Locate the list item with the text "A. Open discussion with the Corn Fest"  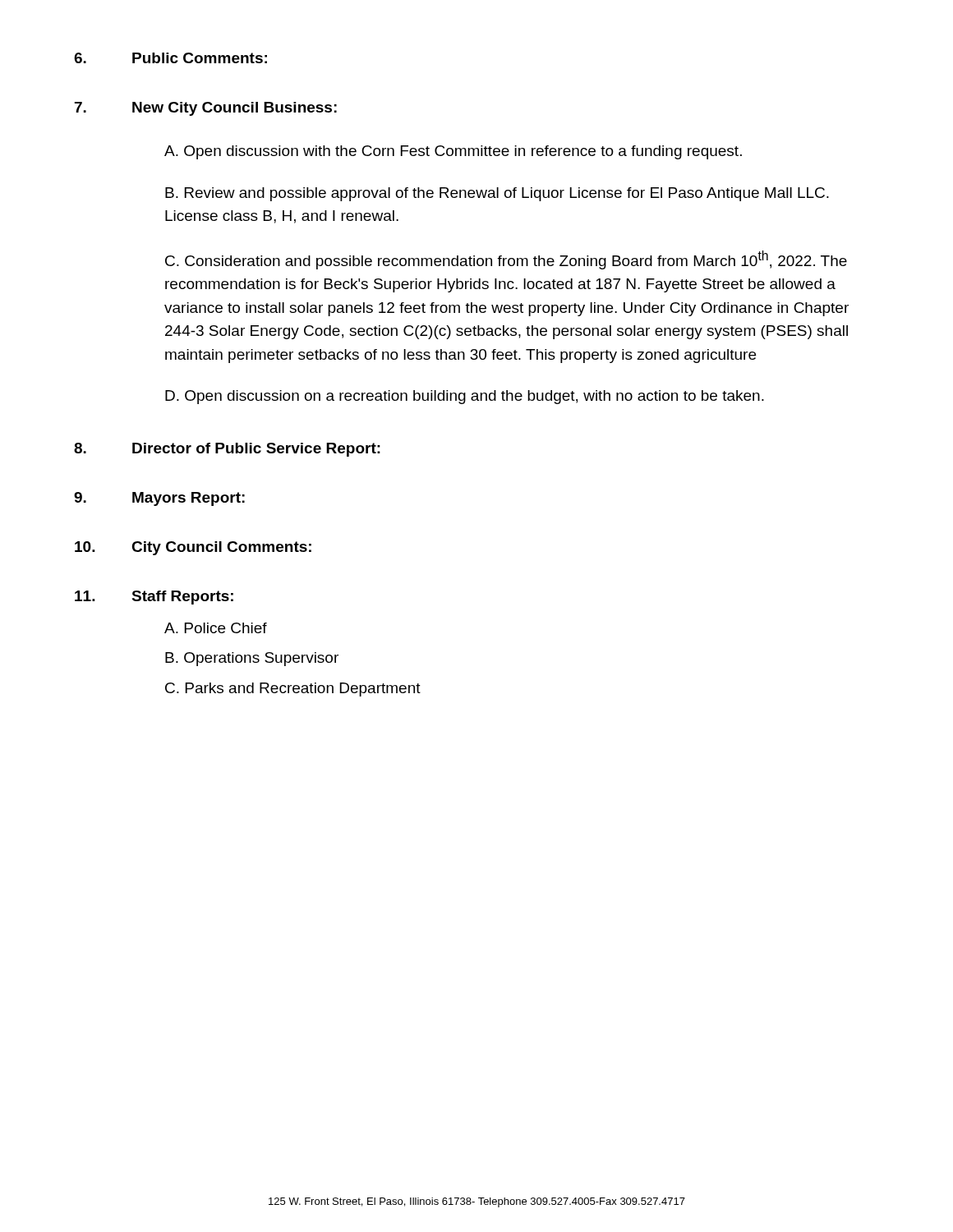[x=454, y=151]
